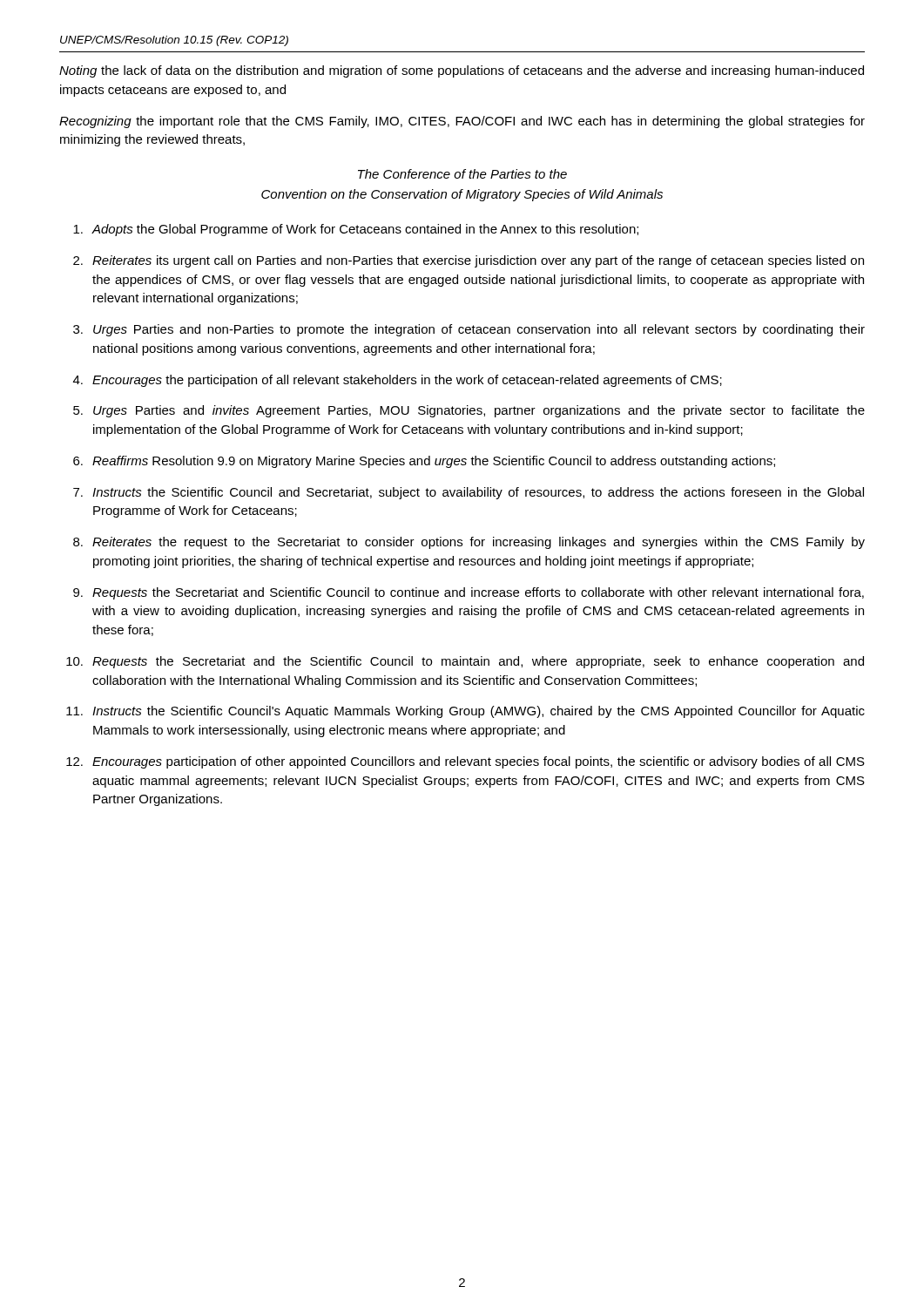Image resolution: width=924 pixels, height=1307 pixels.
Task: Locate the region starting "3. Urges Parties"
Action: 462,339
